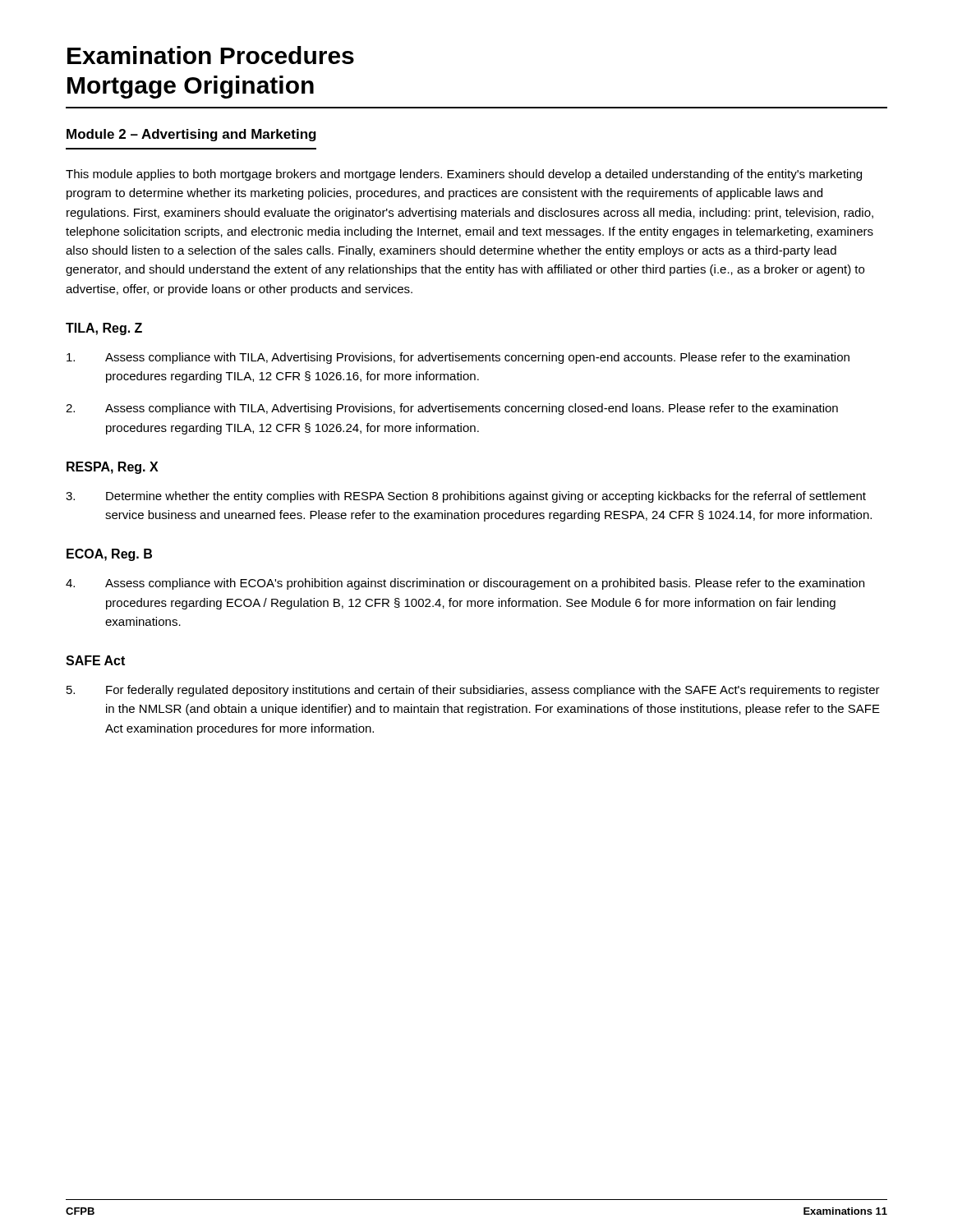The image size is (953, 1232).
Task: Select the element starting "ECOA, Reg. B"
Action: click(x=109, y=555)
